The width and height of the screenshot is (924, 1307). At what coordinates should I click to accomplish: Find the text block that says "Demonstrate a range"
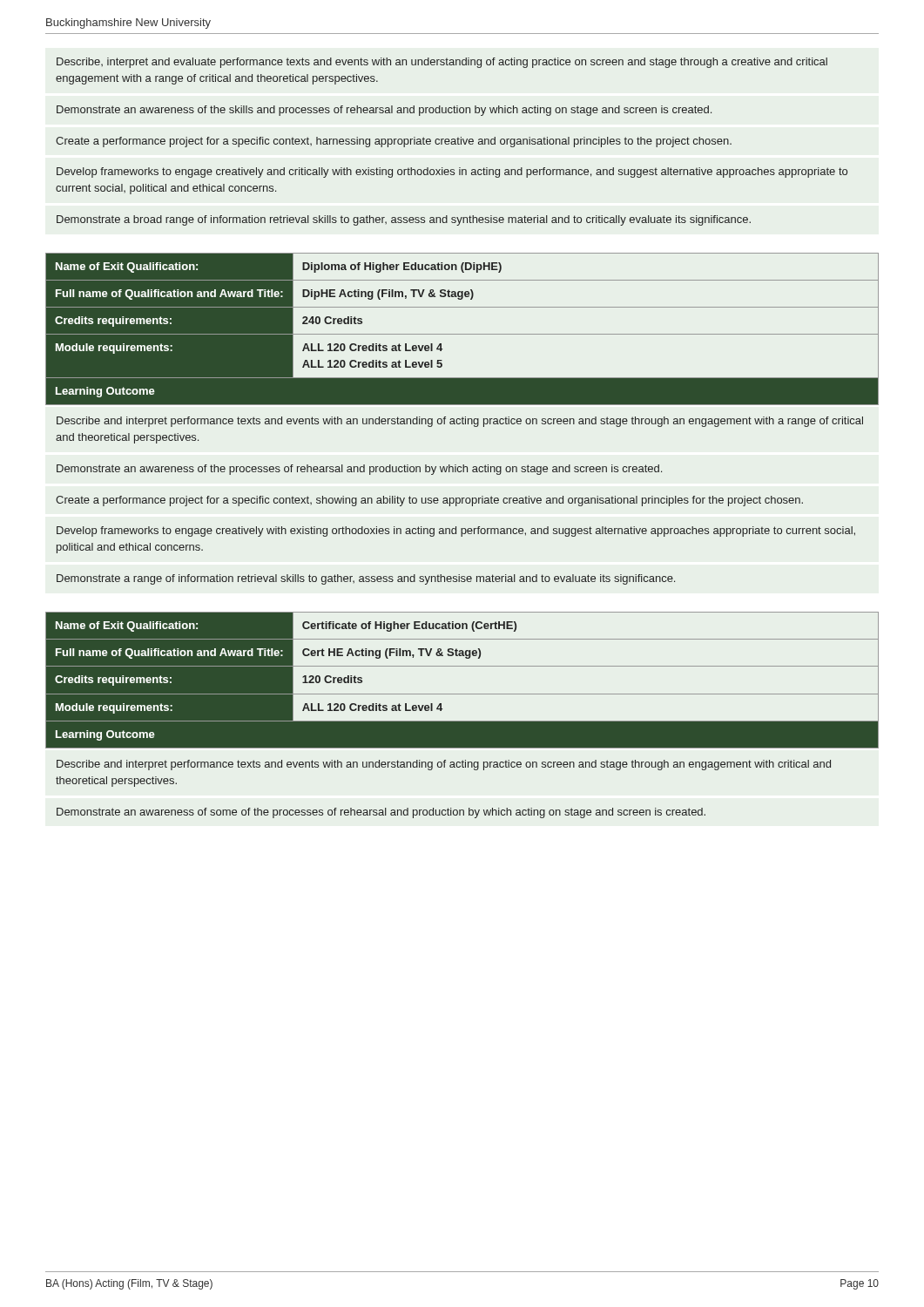(x=366, y=578)
